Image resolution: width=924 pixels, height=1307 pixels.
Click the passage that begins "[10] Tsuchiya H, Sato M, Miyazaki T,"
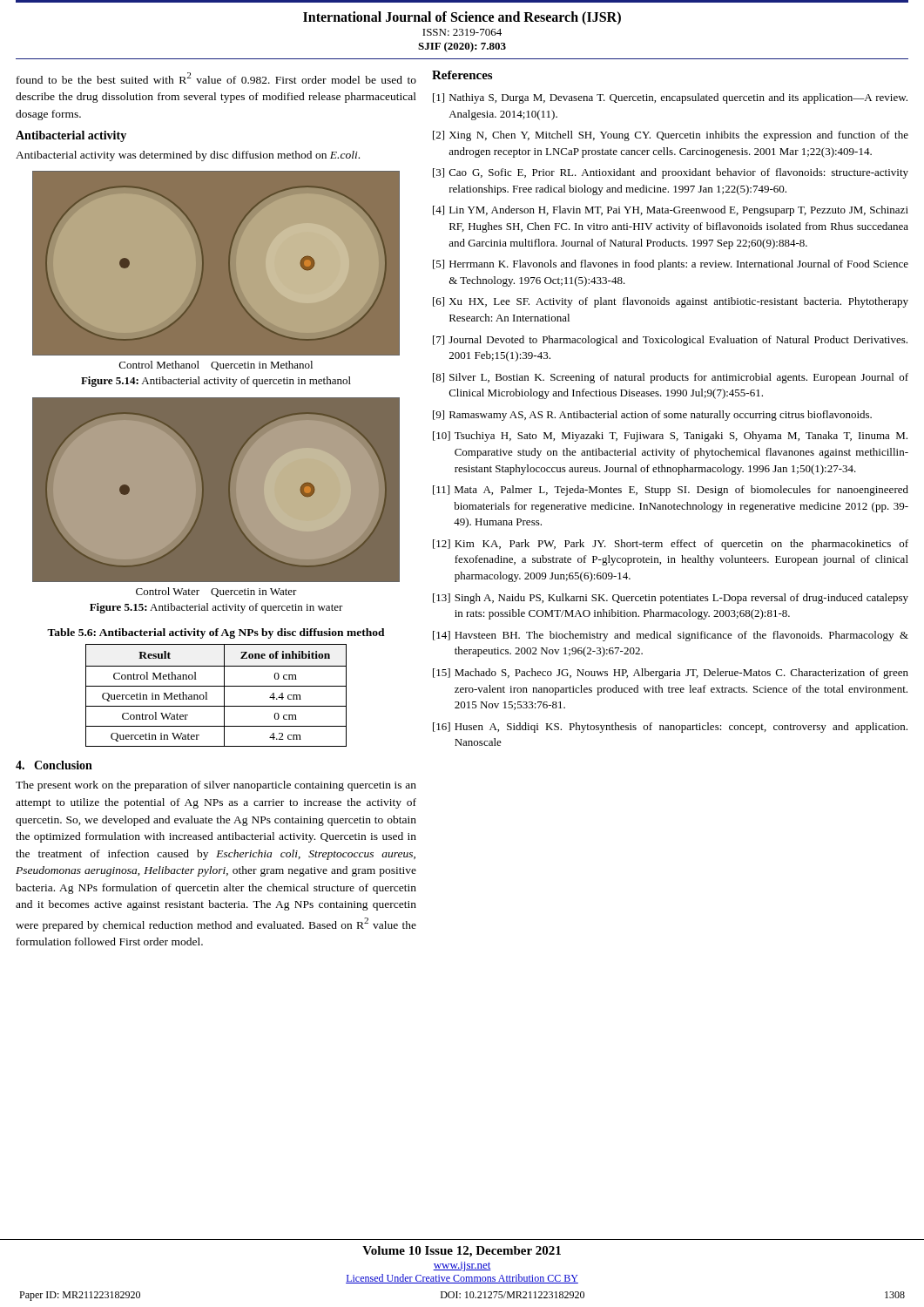(x=670, y=452)
